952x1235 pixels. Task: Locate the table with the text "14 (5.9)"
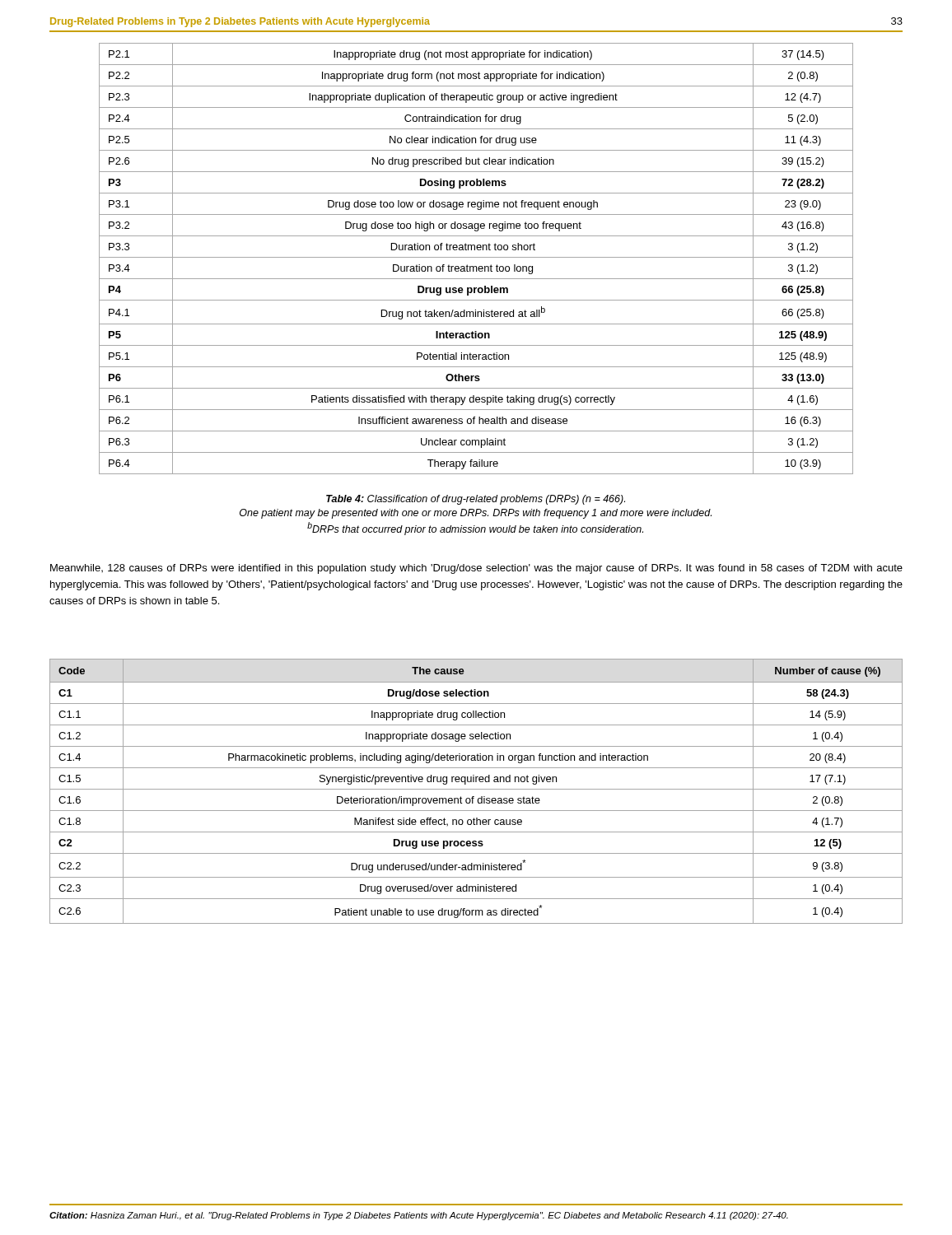tap(476, 791)
